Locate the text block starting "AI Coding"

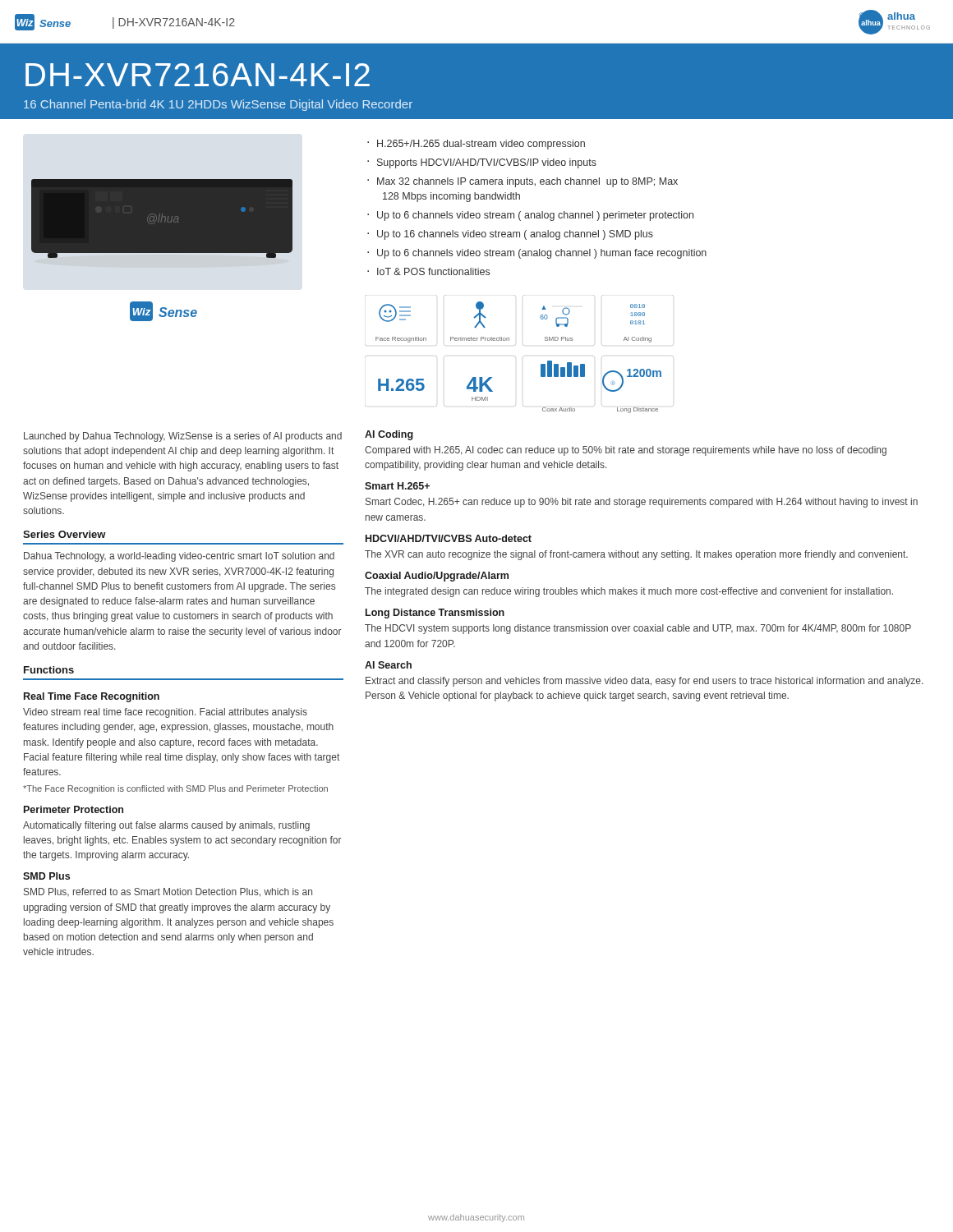tap(389, 434)
